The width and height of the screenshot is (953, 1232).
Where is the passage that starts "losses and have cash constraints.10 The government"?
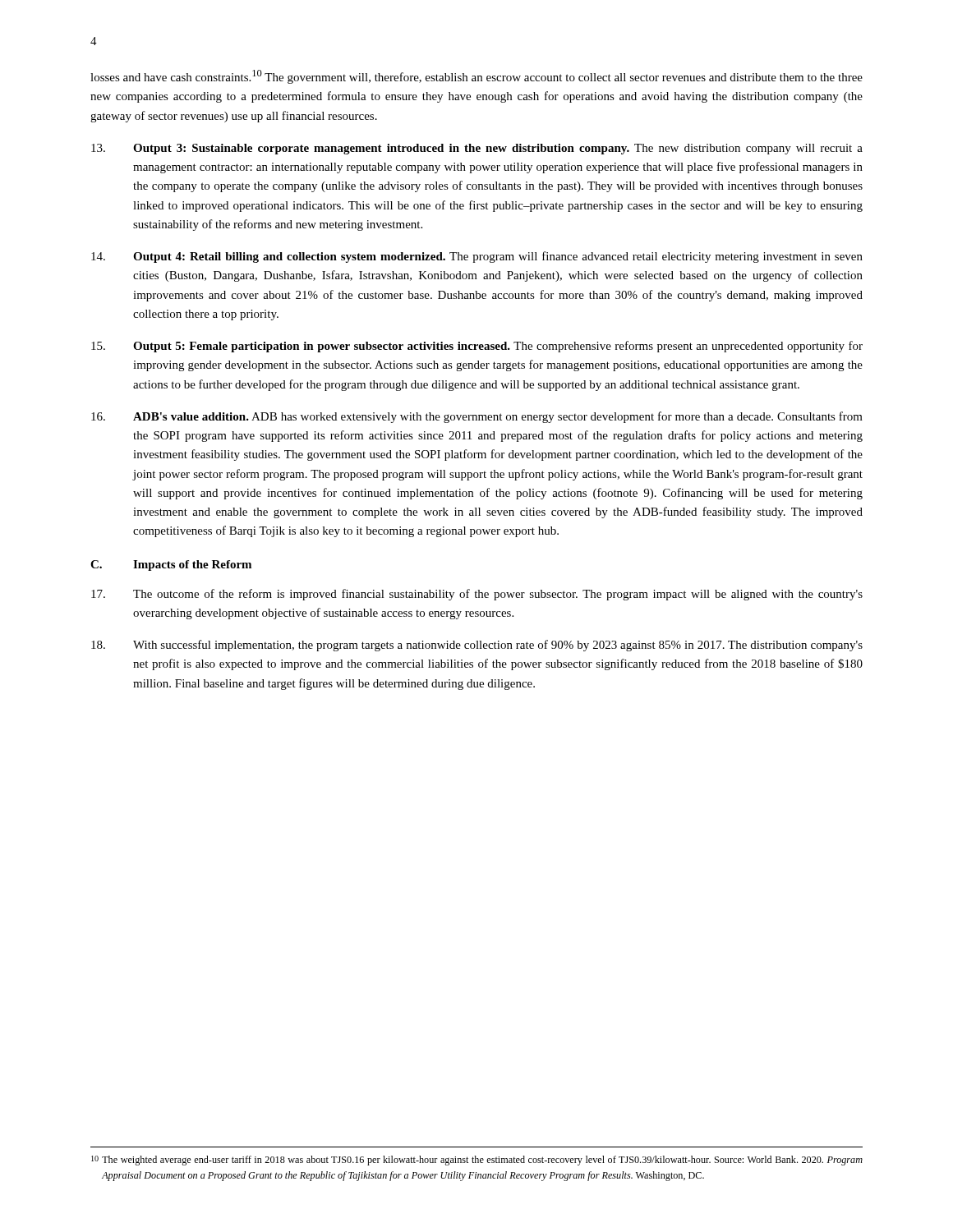[476, 95]
